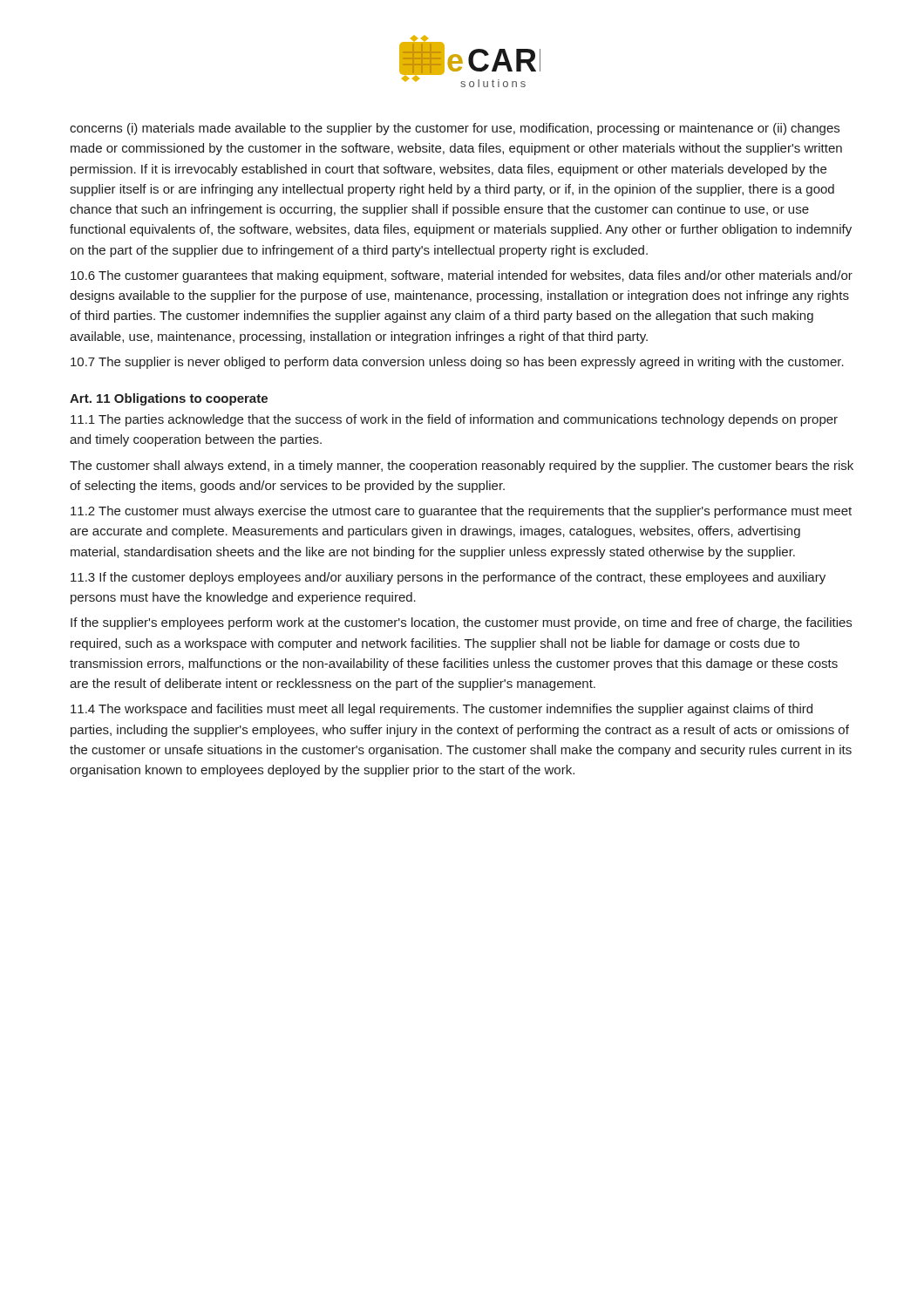Image resolution: width=924 pixels, height=1308 pixels.
Task: Select the region starting "concerns (i) materials made available to"
Action: tap(462, 189)
